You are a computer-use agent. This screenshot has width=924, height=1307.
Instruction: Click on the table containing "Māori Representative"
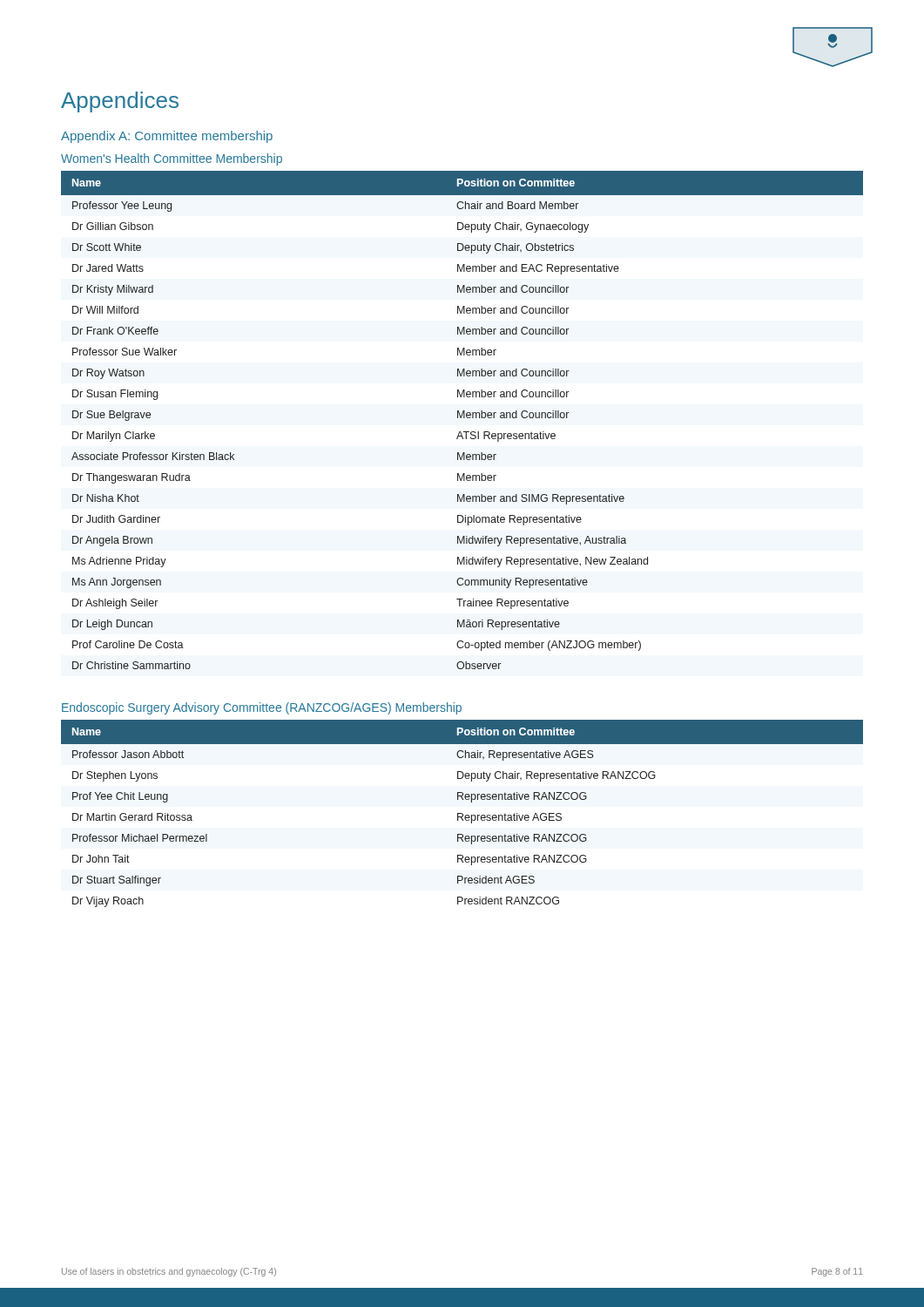462,423
